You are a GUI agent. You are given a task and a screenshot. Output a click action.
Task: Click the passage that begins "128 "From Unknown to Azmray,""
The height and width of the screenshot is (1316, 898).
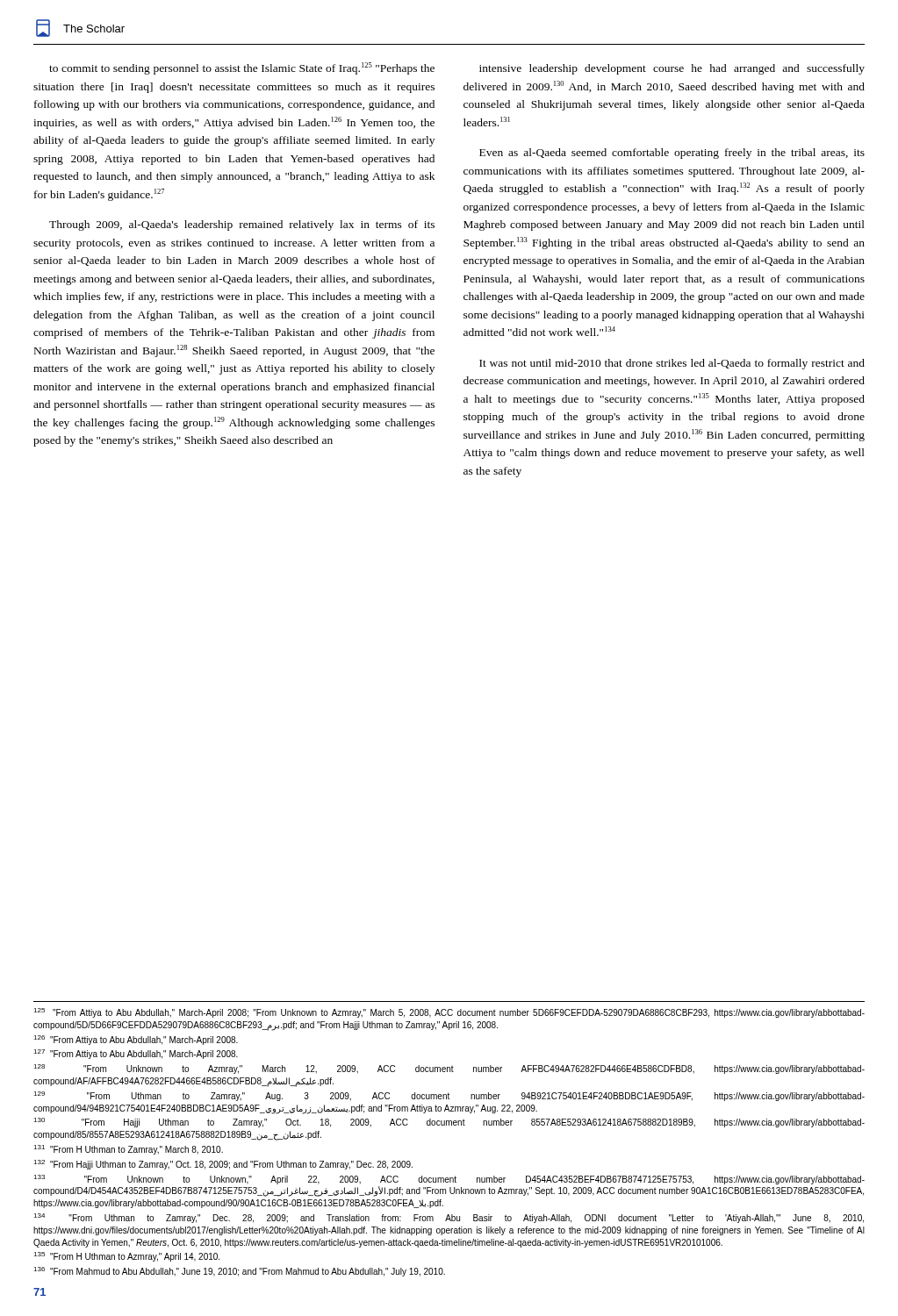449,1075
